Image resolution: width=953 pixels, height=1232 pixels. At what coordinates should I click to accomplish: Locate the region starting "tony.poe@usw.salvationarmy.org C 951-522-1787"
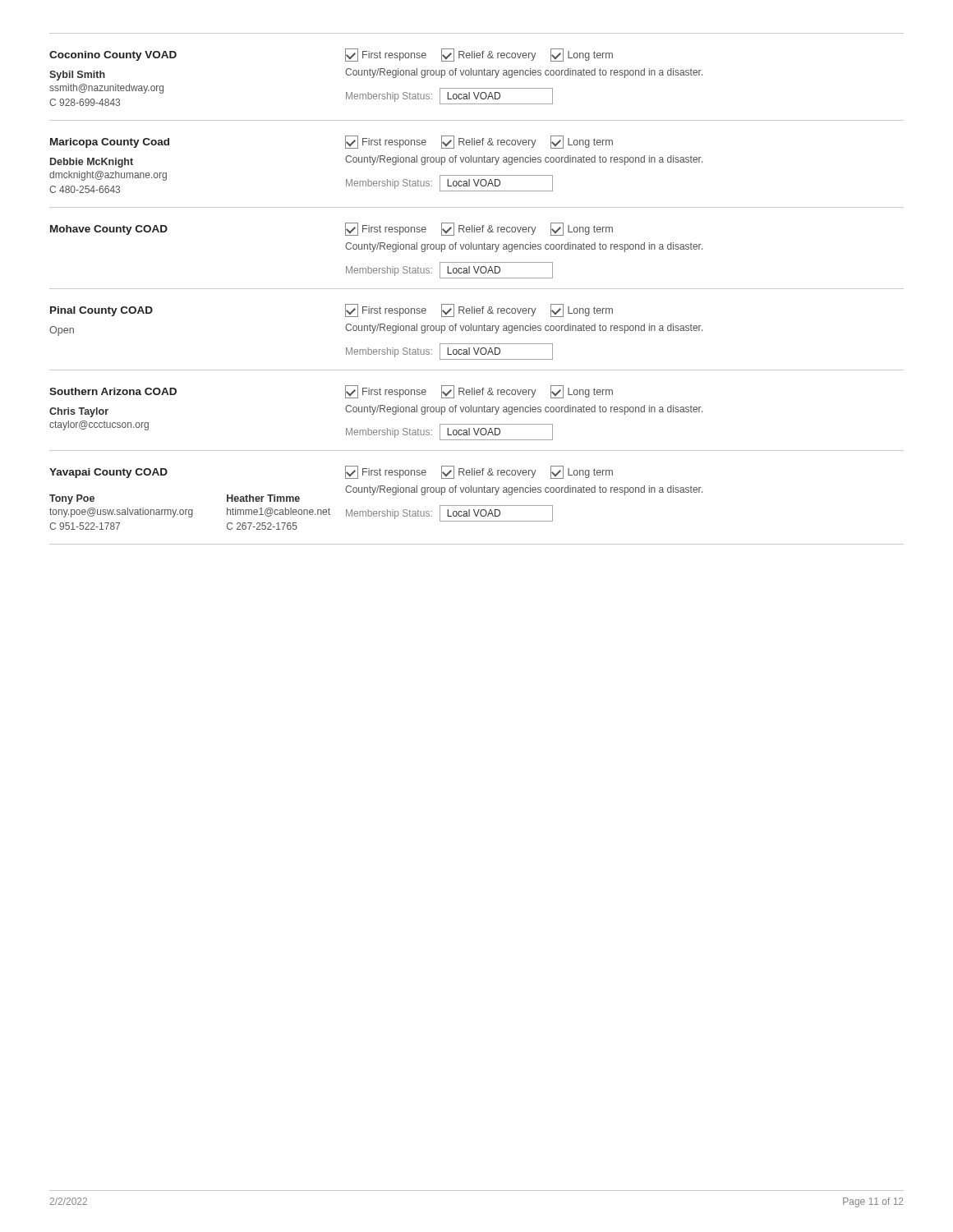pos(121,519)
